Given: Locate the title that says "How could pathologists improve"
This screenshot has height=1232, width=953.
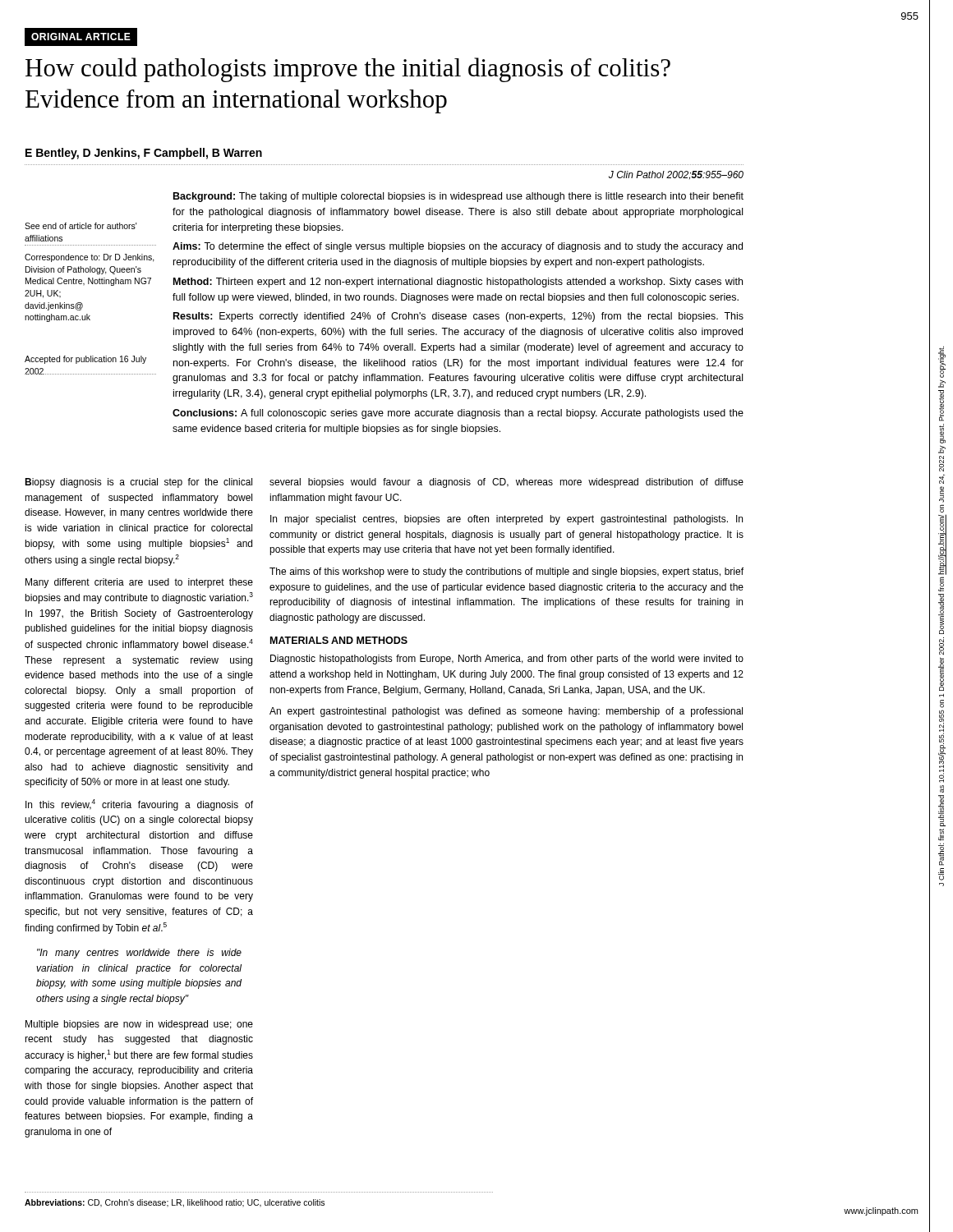Looking at the screenshot, I should [348, 83].
